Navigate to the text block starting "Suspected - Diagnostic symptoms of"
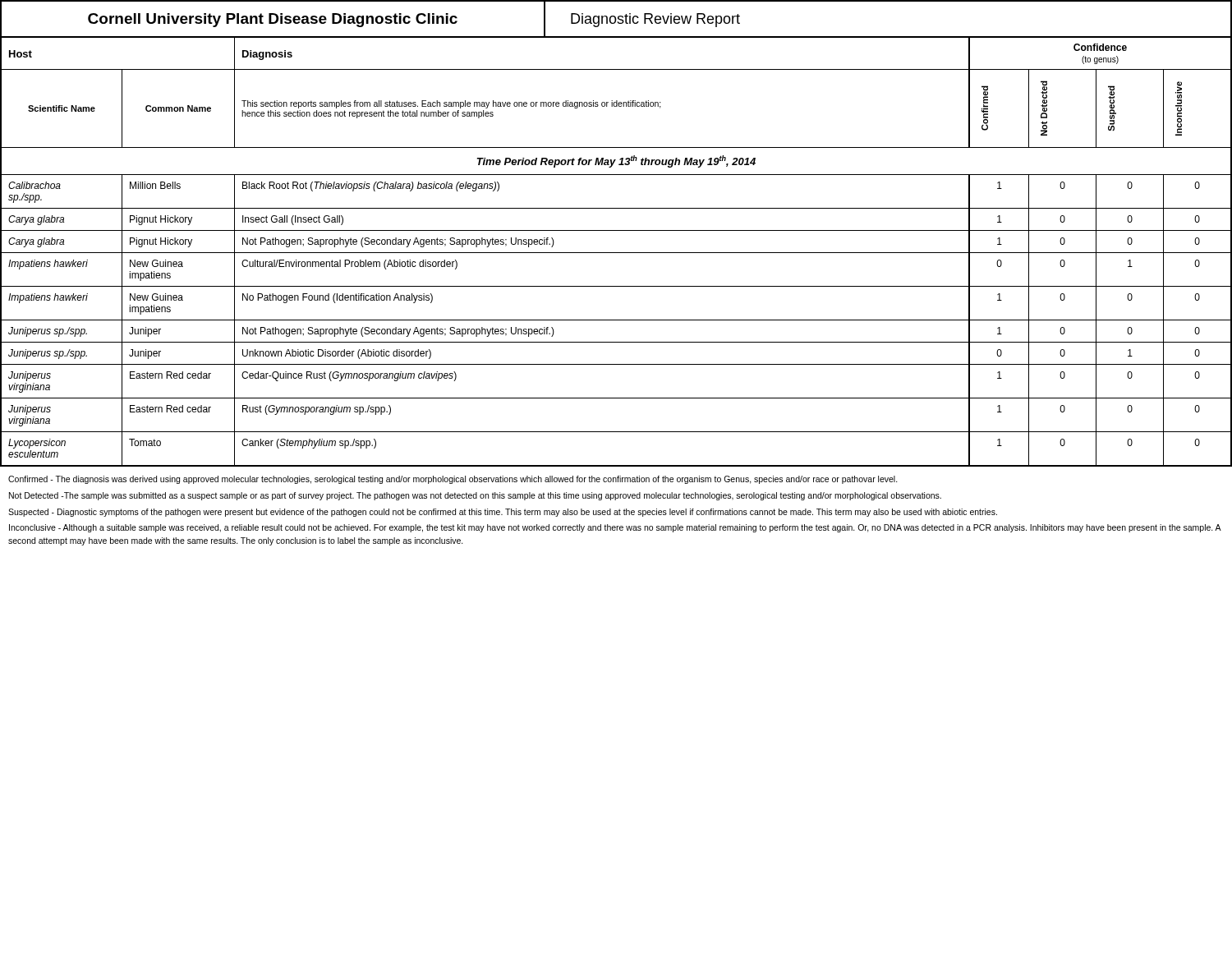Image resolution: width=1232 pixels, height=953 pixels. [x=503, y=512]
